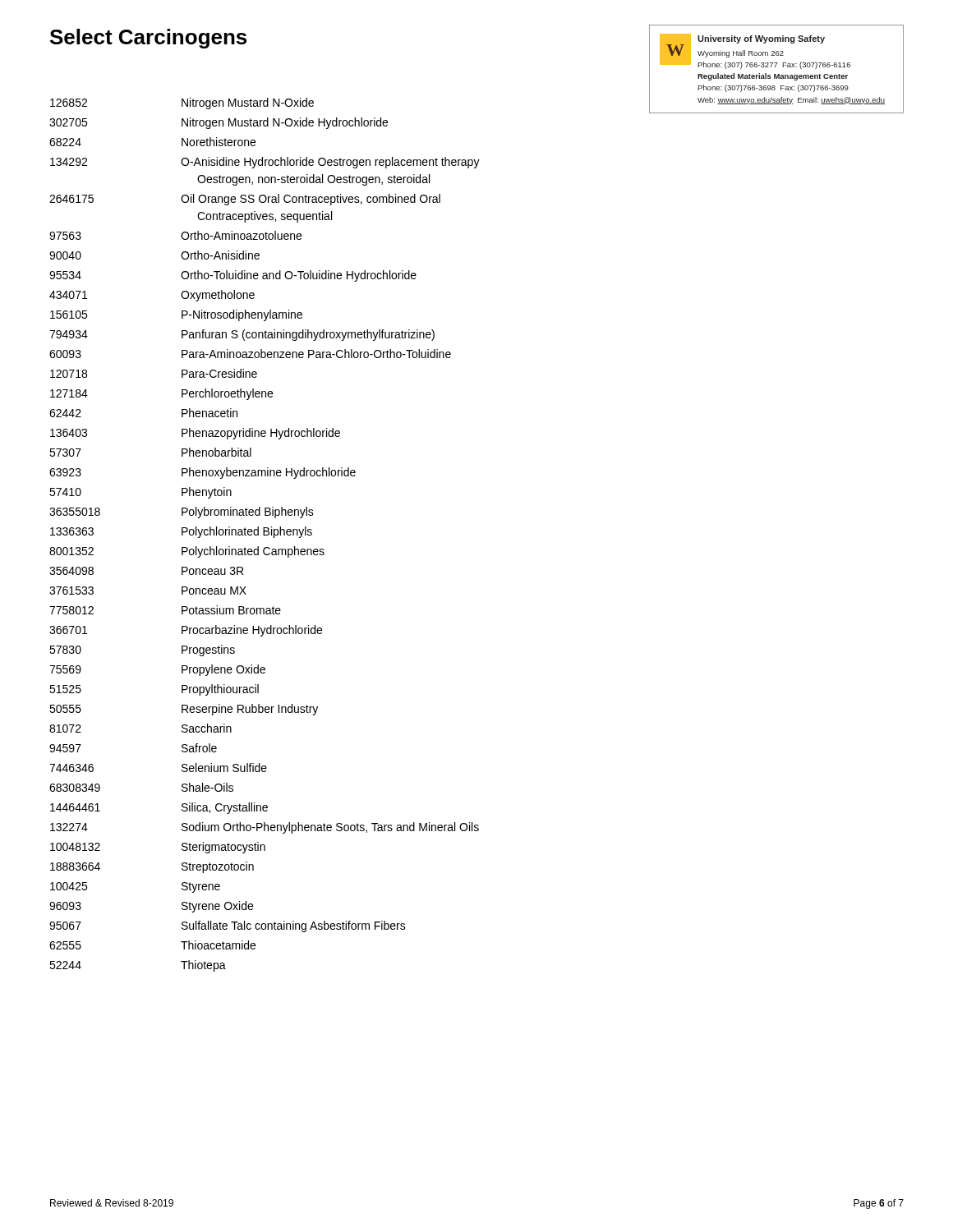Select the element starting "156105 P-Nitrosodiphenylamine"
Image resolution: width=953 pixels, height=1232 pixels.
(x=64, y=314)
